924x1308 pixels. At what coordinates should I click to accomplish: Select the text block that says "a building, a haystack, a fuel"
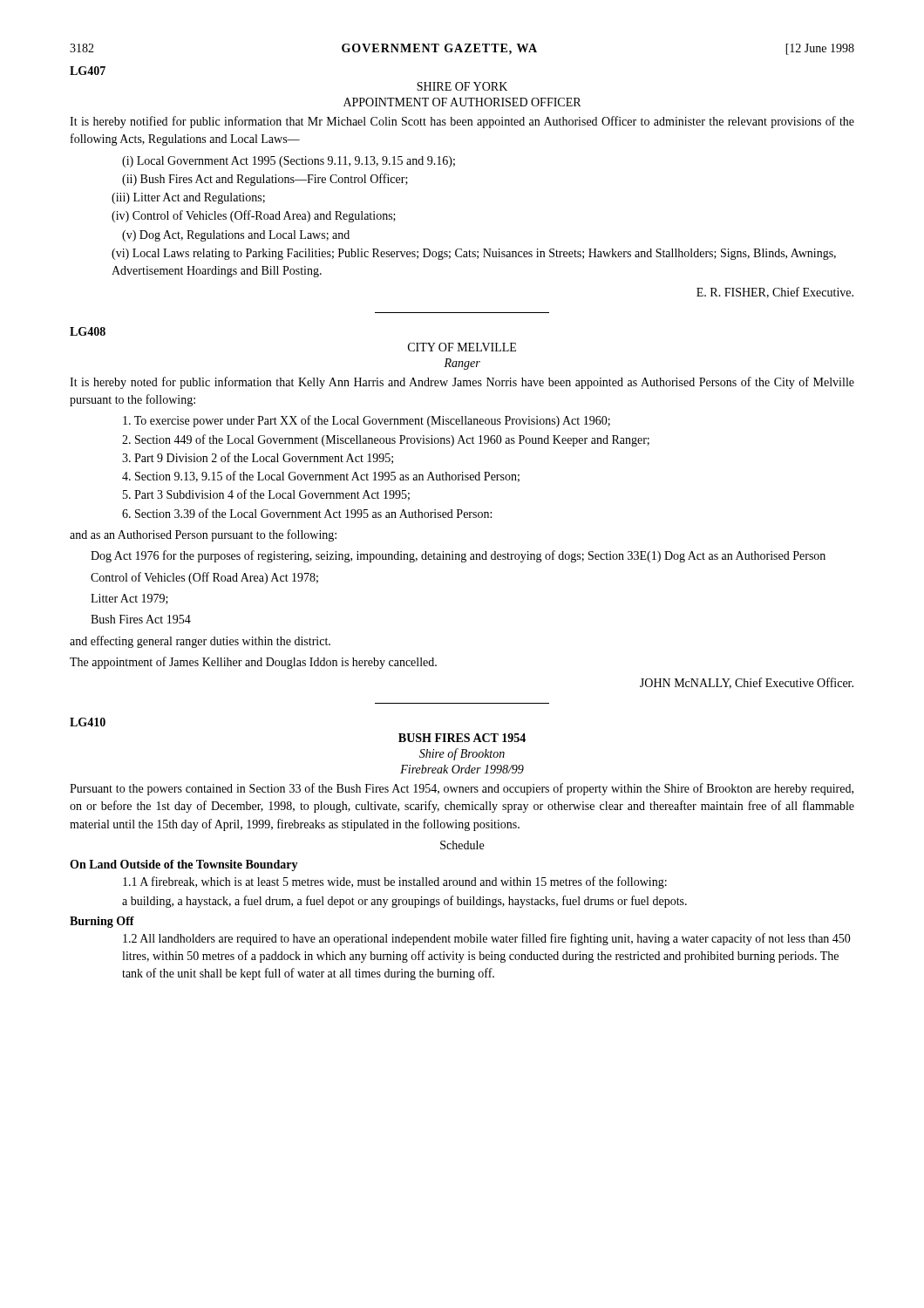[405, 901]
